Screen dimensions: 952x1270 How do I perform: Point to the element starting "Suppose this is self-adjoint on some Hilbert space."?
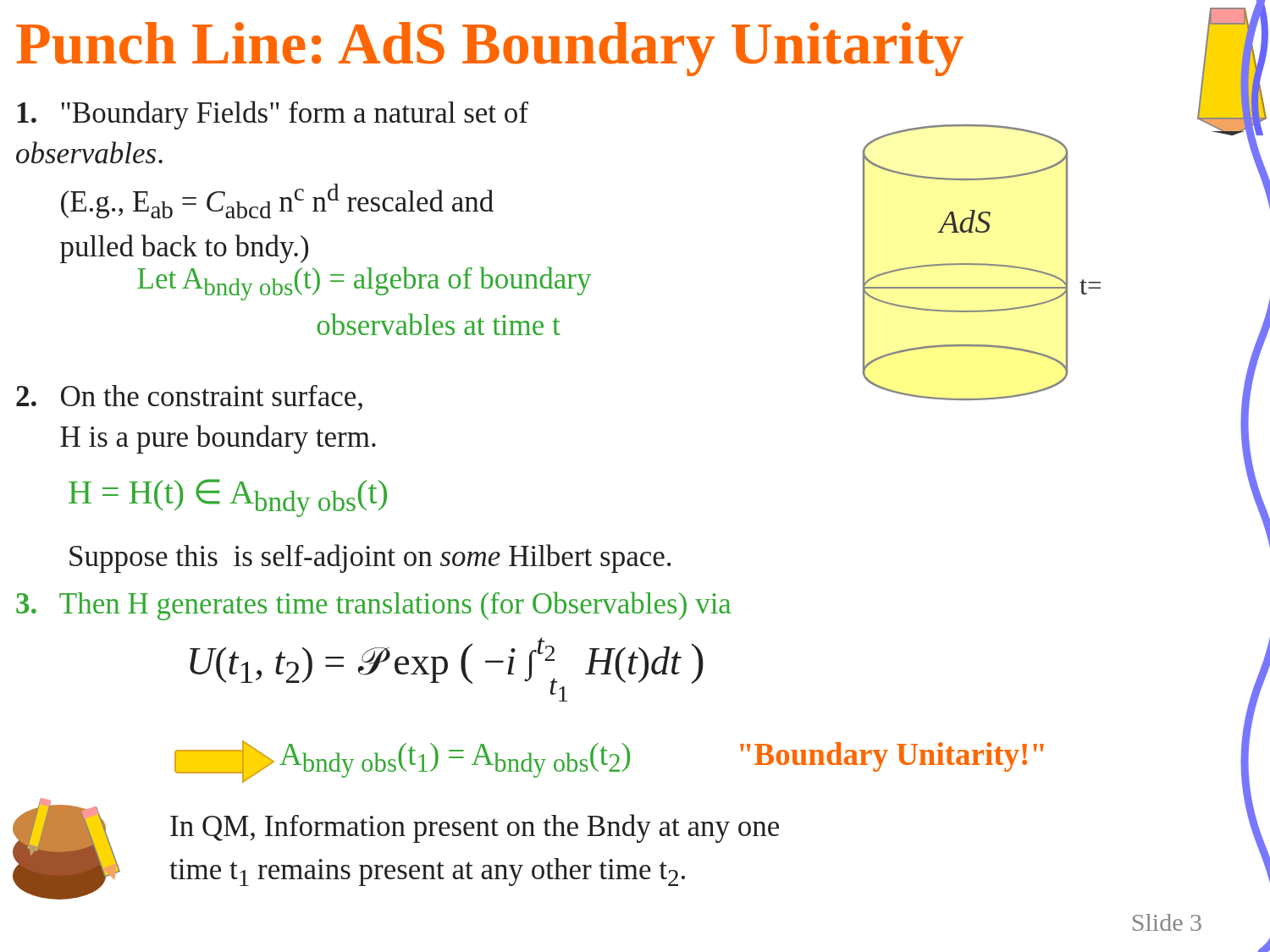(370, 556)
